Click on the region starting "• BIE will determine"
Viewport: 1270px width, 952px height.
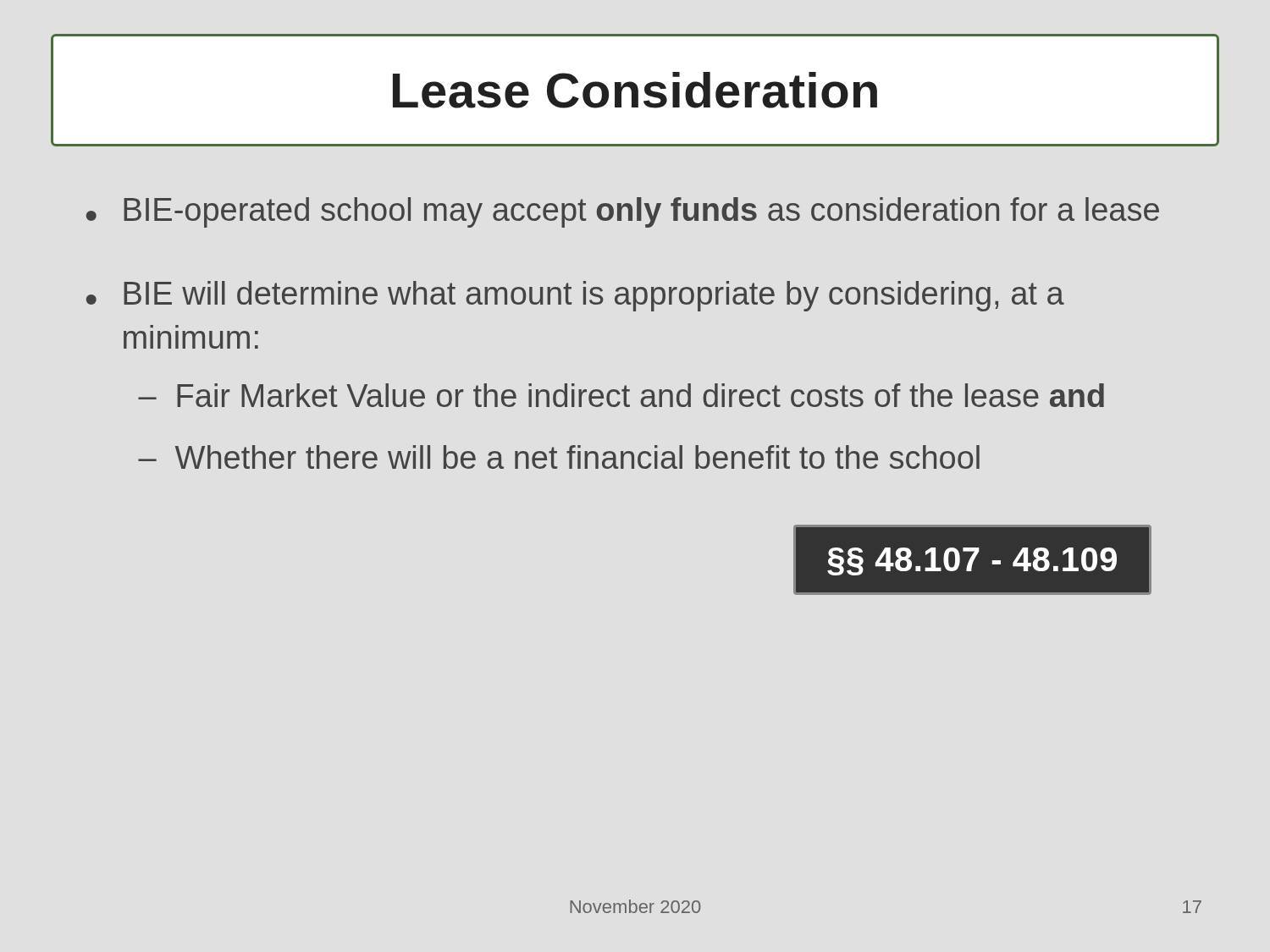click(x=635, y=386)
